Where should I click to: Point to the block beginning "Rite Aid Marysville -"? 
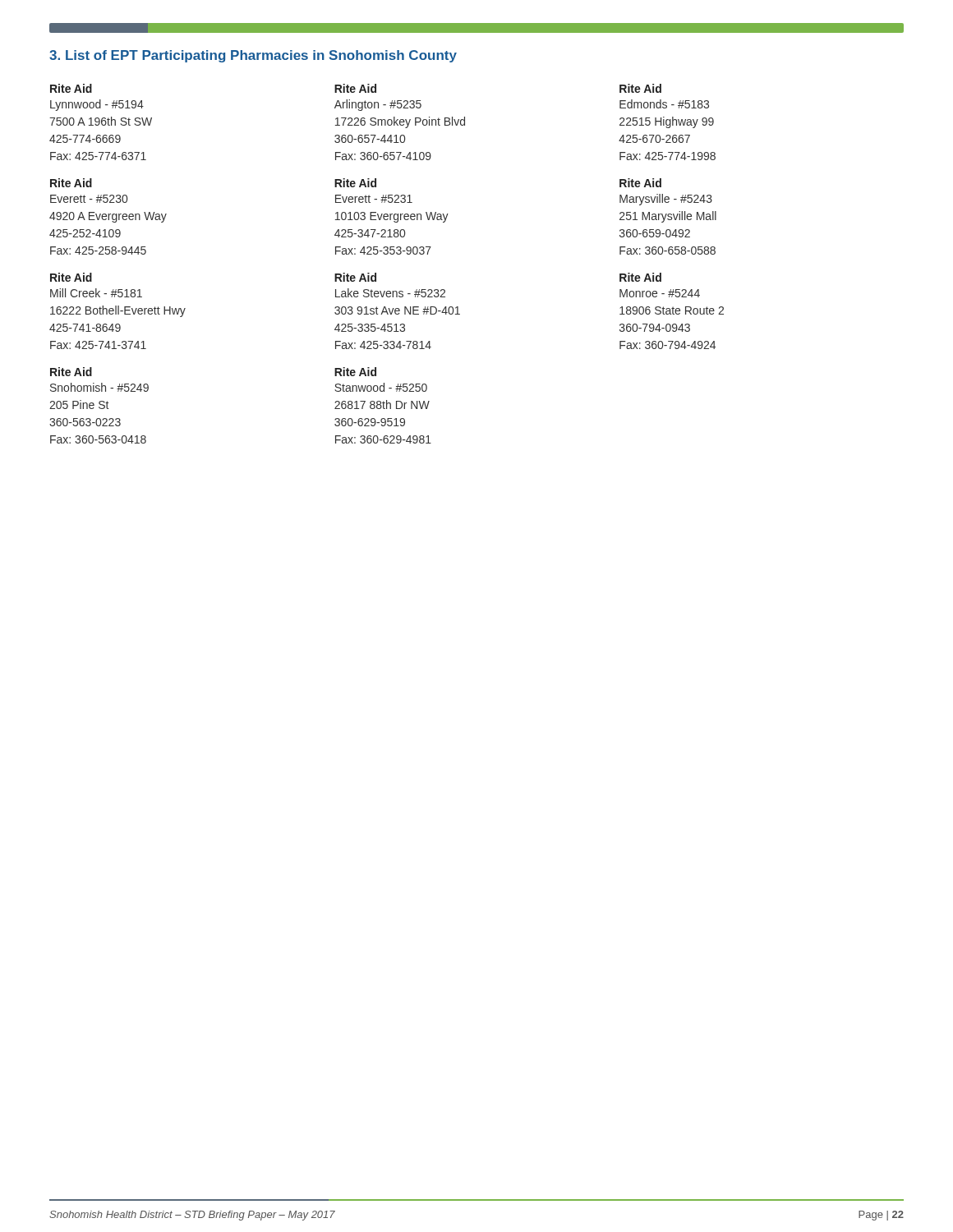point(640,183)
